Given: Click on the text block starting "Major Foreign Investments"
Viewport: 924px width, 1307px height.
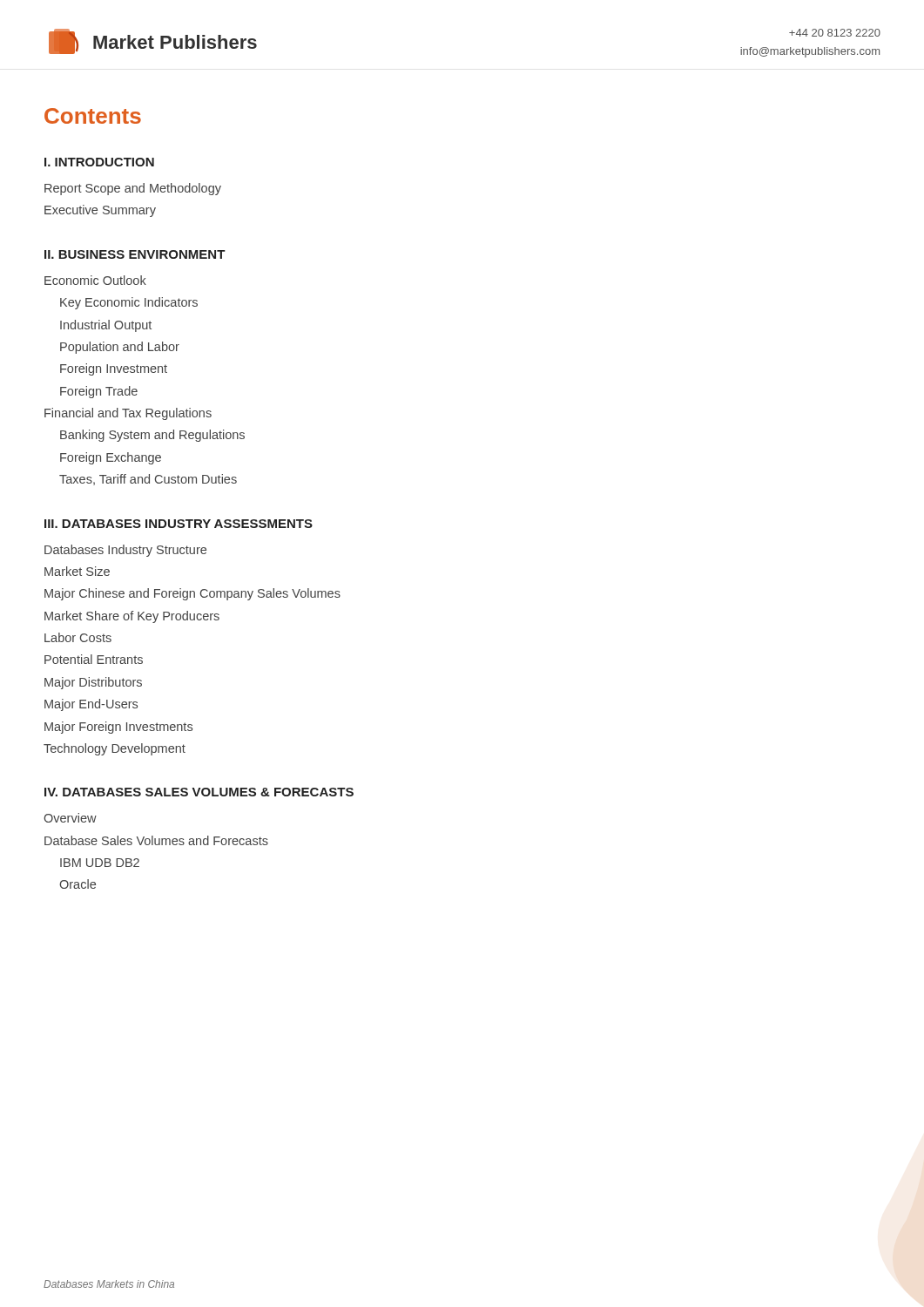Looking at the screenshot, I should (x=118, y=726).
